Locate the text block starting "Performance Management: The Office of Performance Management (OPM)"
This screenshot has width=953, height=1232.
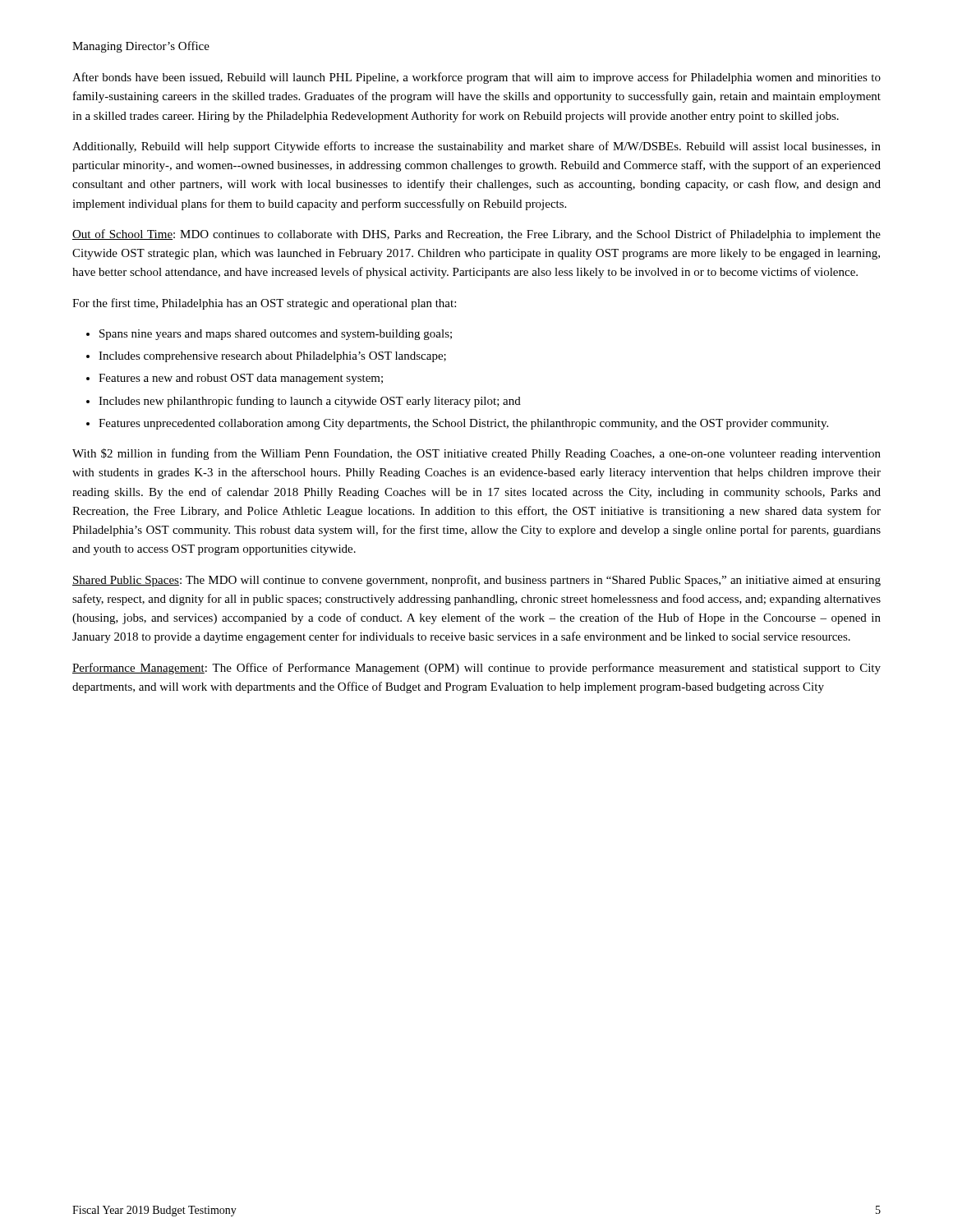tap(476, 677)
